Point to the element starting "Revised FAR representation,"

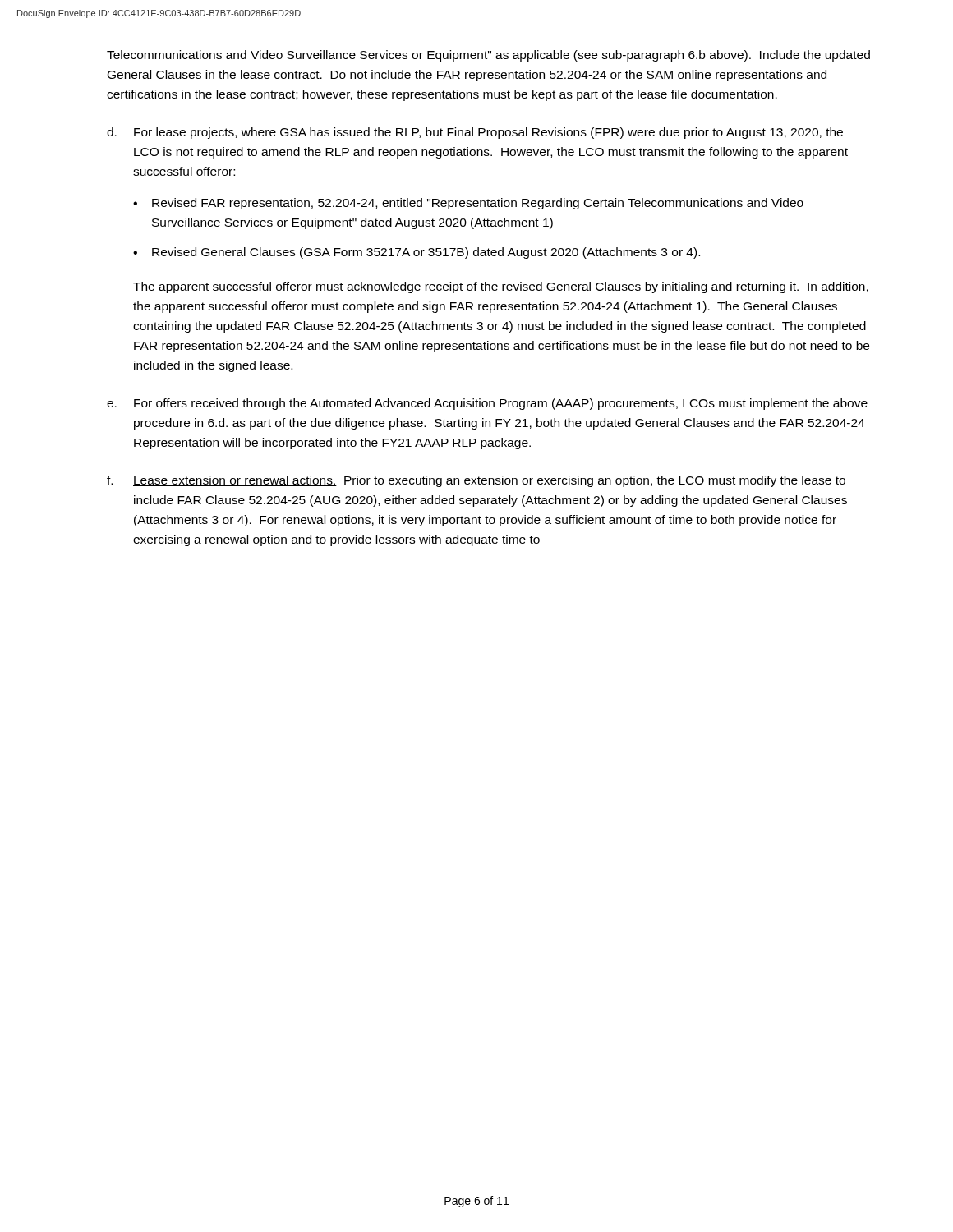477,212
